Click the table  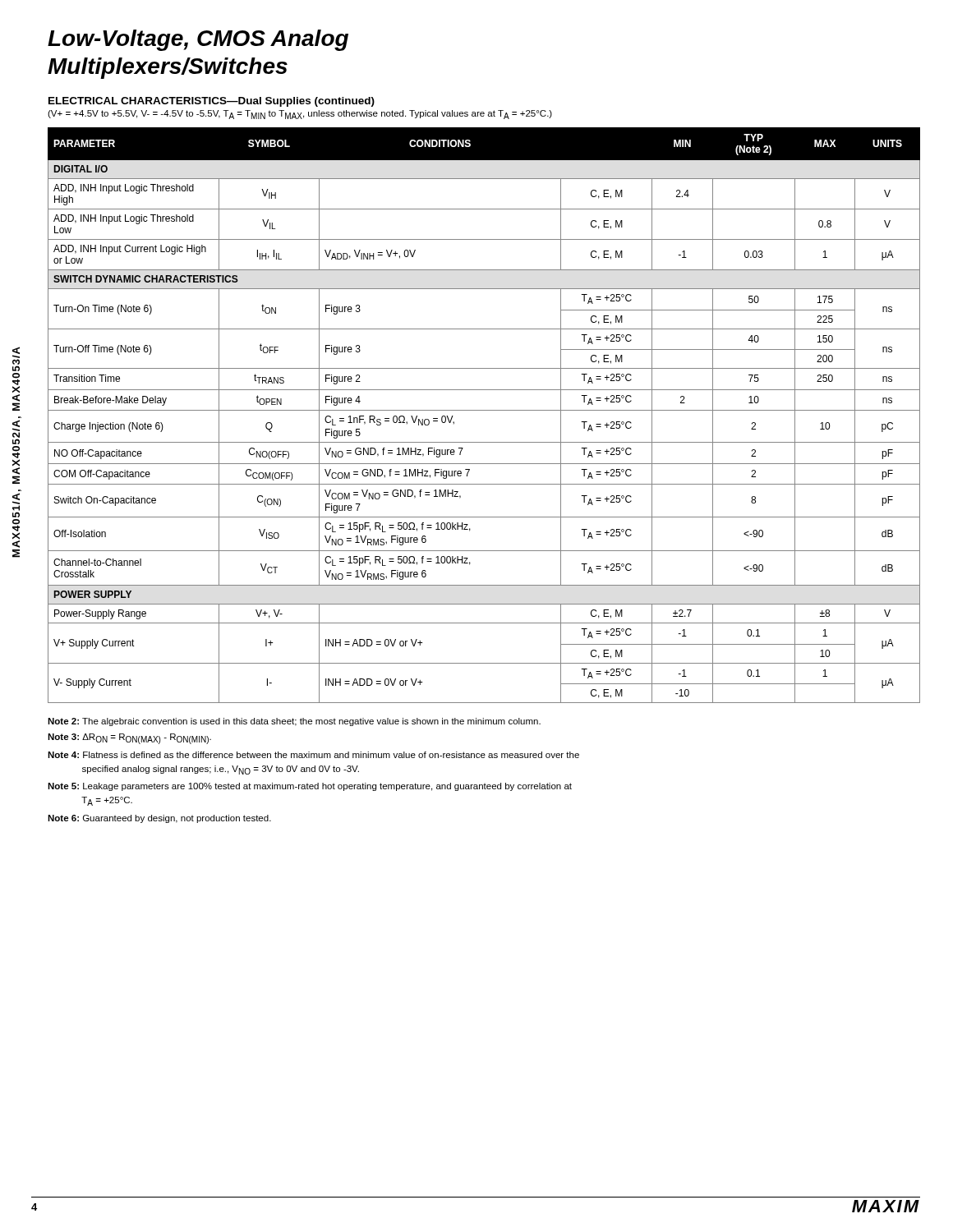[x=484, y=415]
